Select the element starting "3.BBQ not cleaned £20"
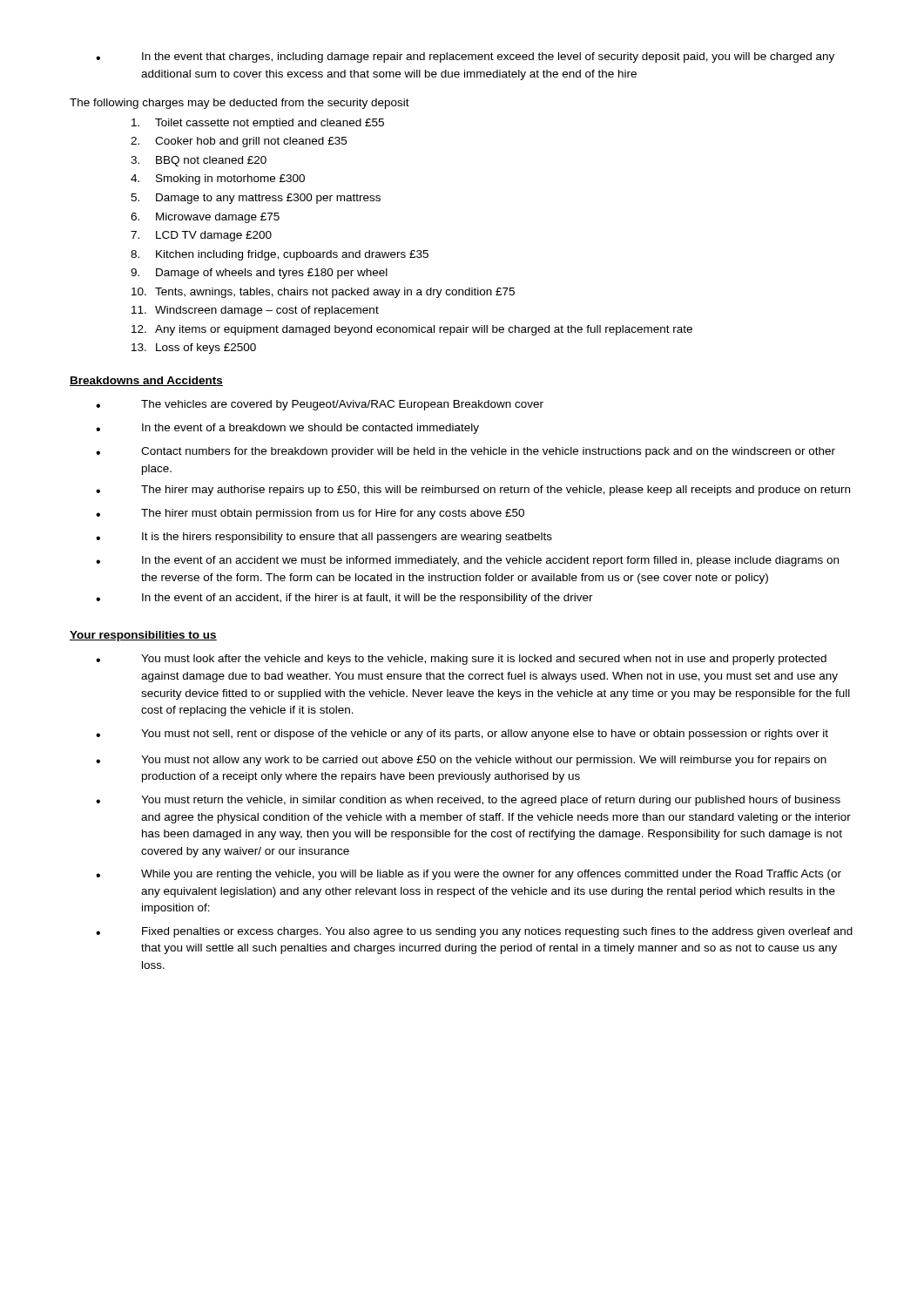 [x=199, y=160]
